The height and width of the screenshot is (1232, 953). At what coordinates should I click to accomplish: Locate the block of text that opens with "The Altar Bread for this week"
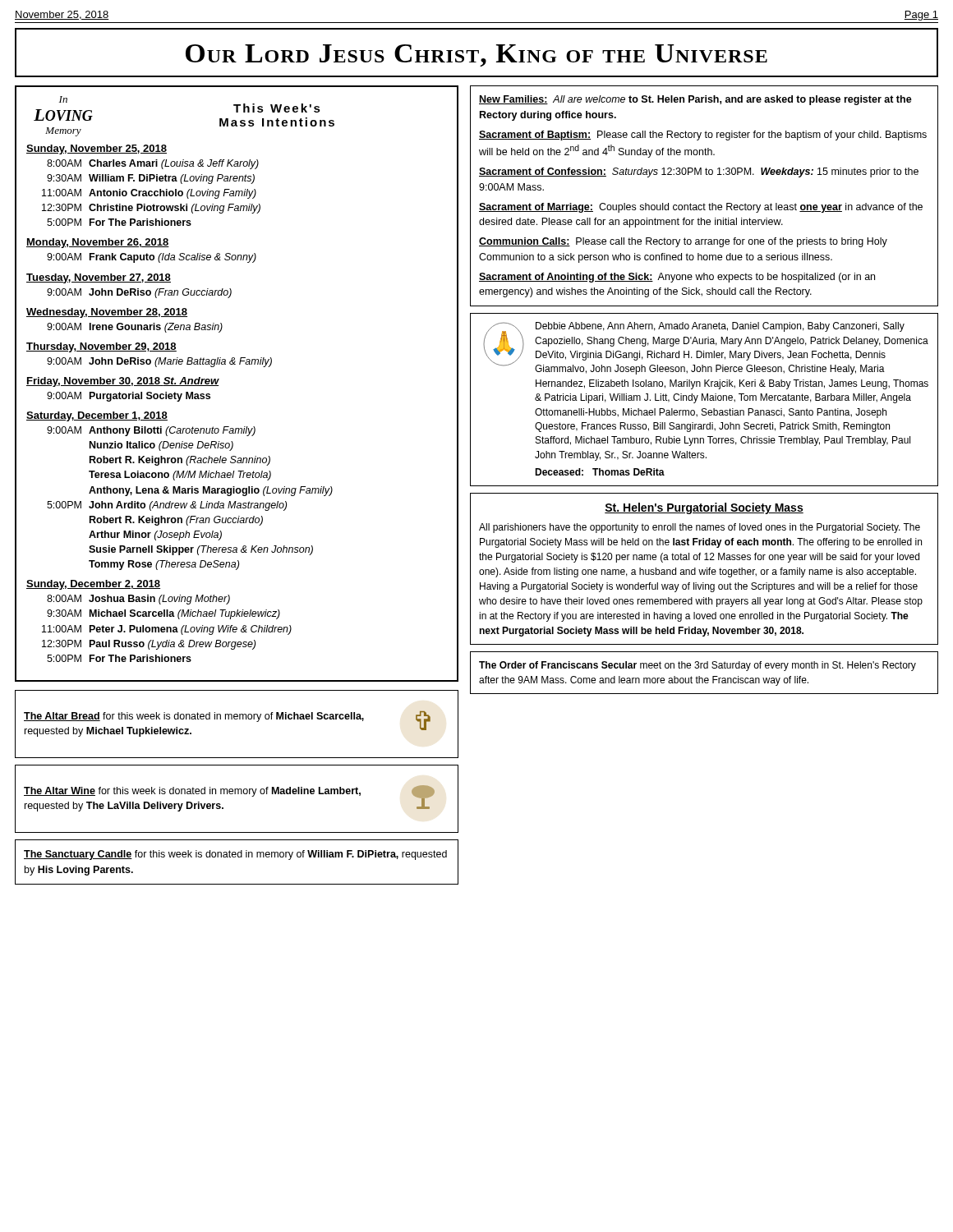point(237,724)
